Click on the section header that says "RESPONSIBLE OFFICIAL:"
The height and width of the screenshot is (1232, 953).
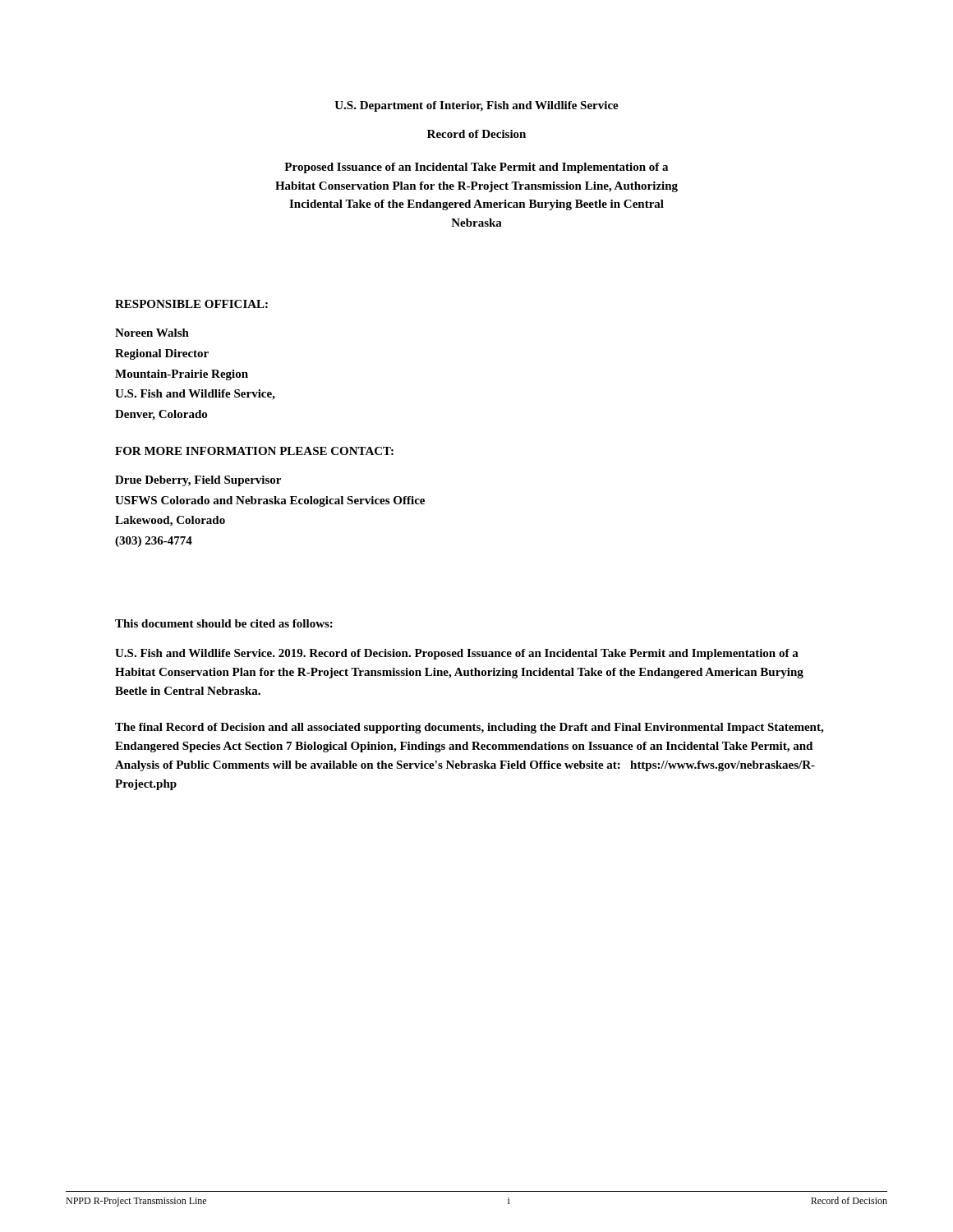coord(192,304)
